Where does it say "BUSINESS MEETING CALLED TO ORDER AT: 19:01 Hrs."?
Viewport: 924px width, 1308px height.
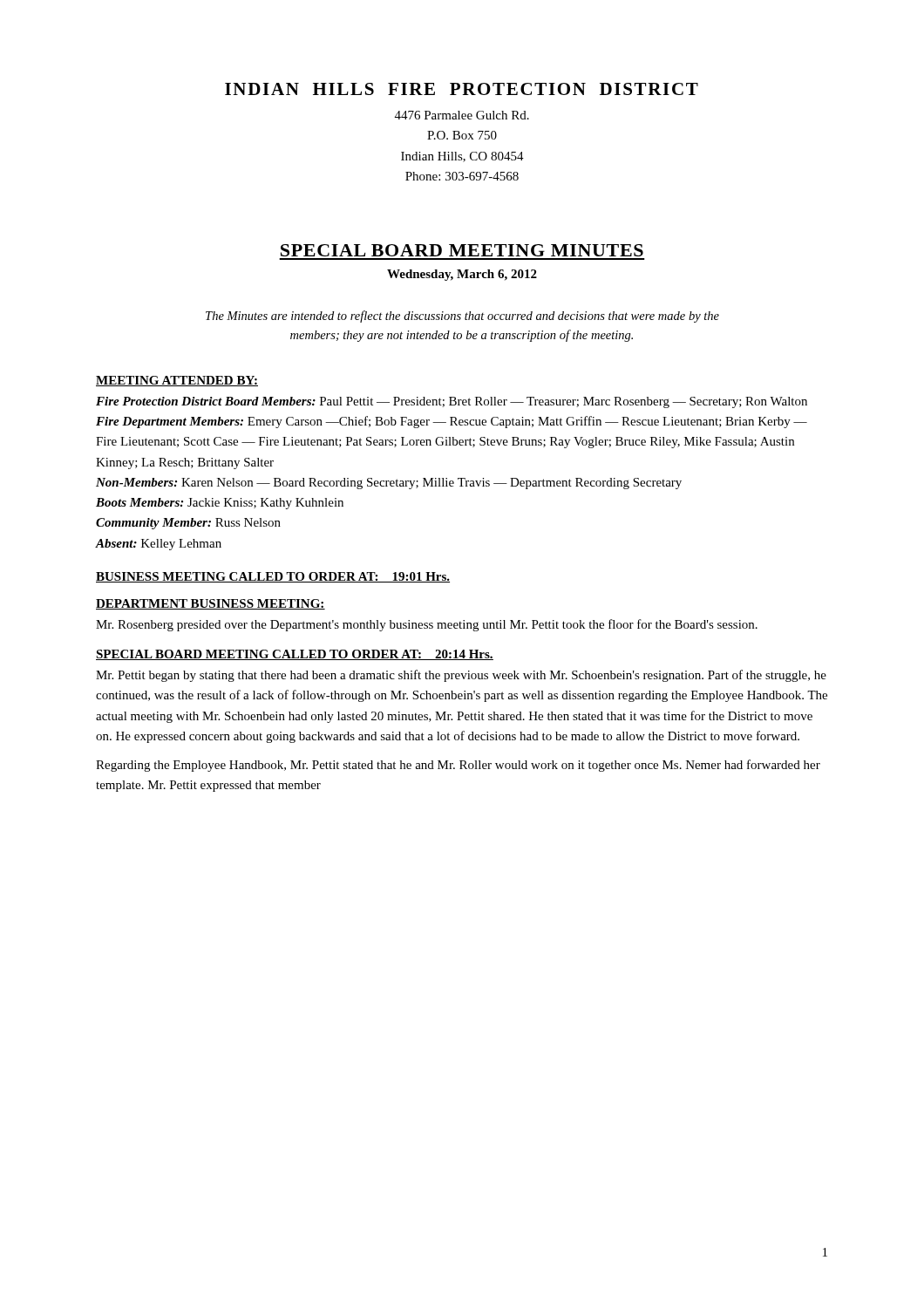273,576
